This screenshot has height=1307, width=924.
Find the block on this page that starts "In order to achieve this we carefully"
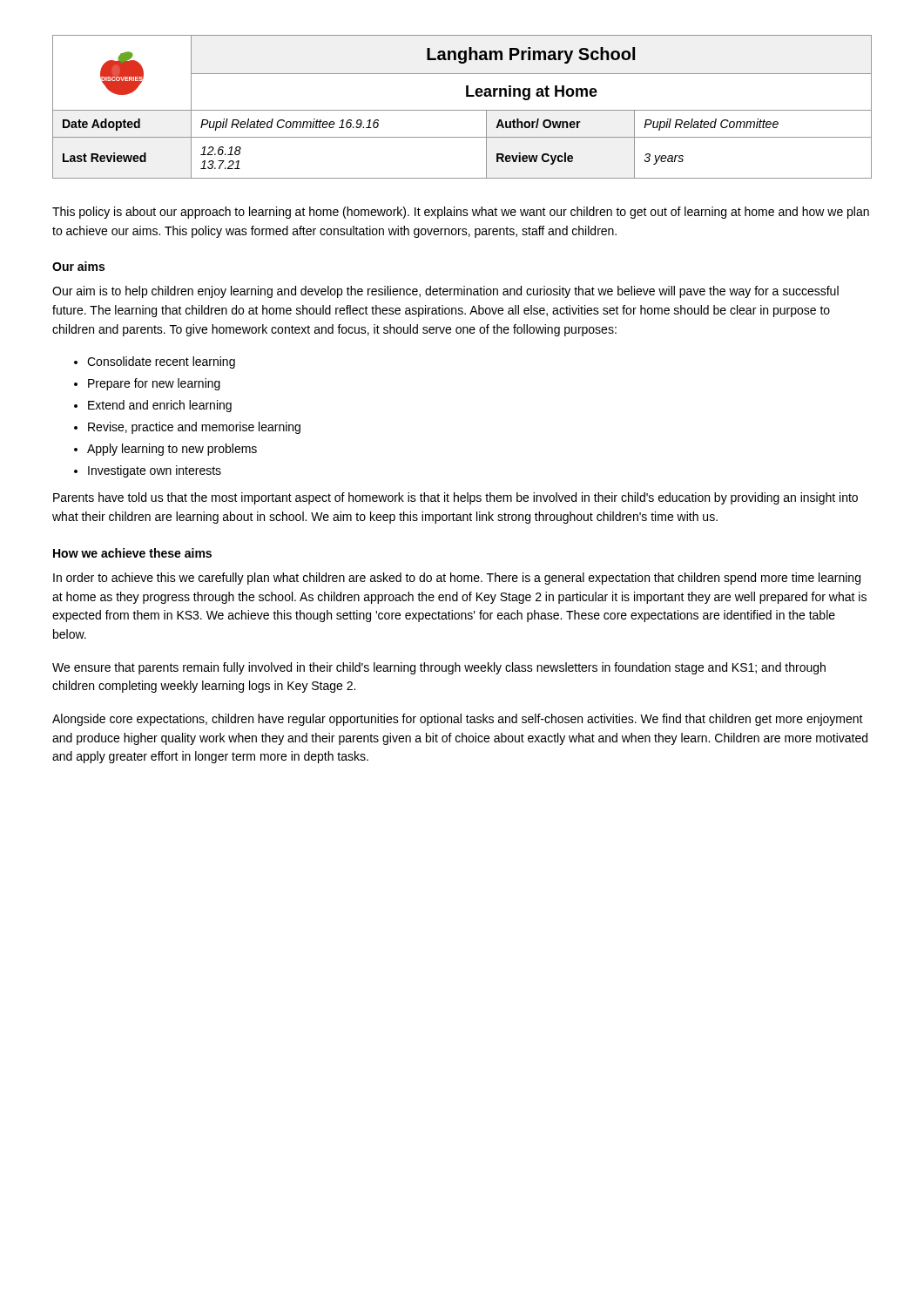point(460,606)
